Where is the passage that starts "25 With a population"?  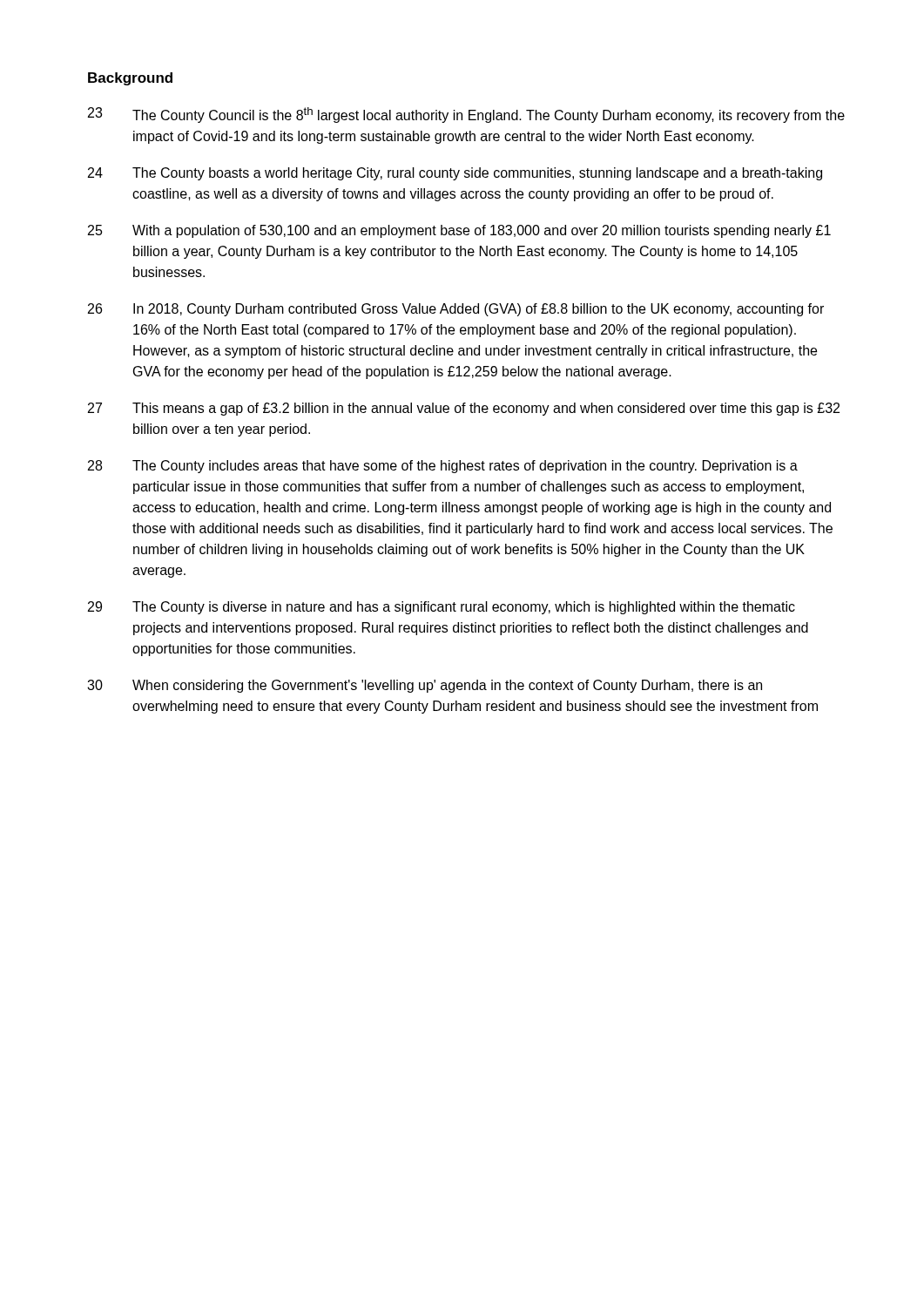click(x=466, y=252)
